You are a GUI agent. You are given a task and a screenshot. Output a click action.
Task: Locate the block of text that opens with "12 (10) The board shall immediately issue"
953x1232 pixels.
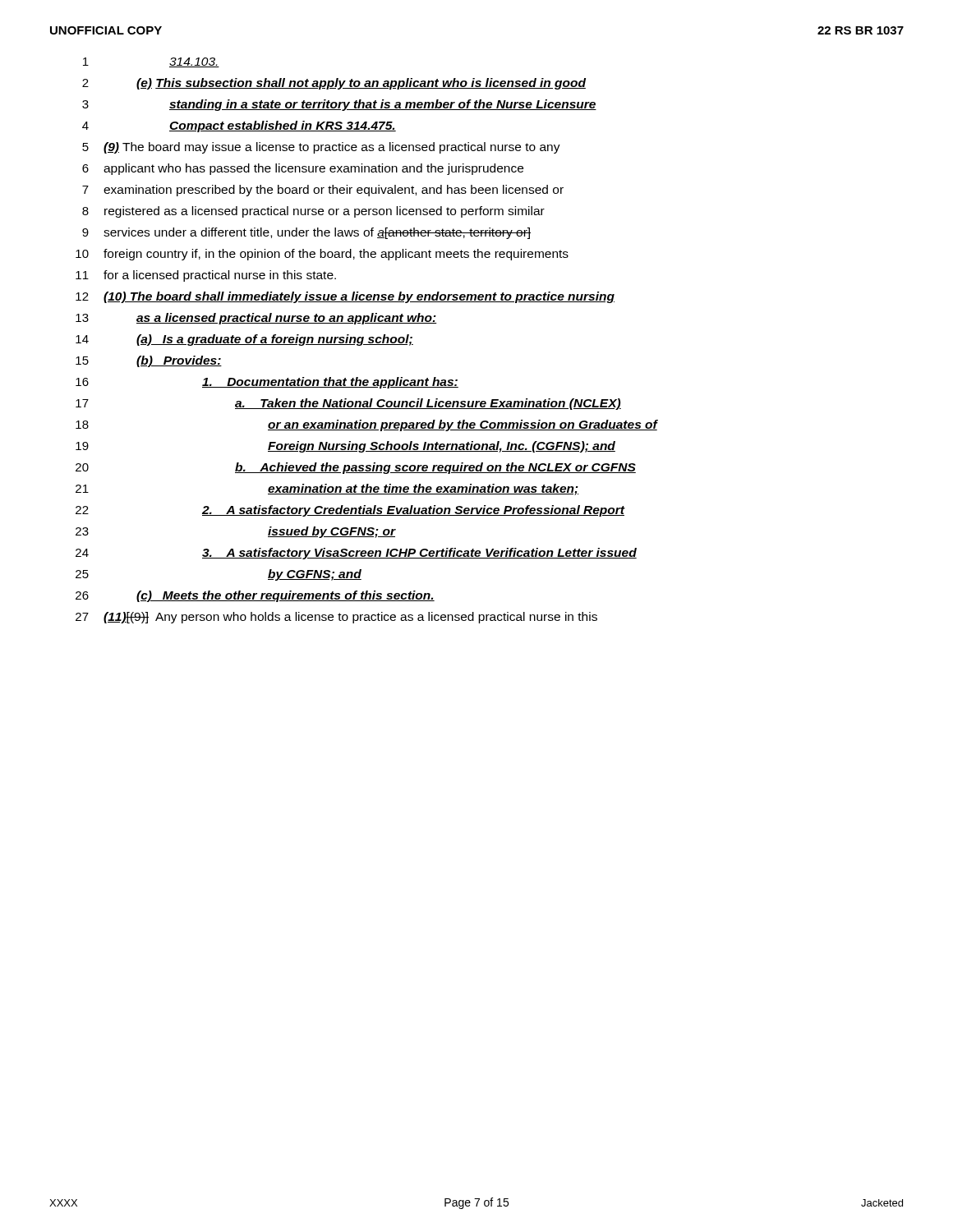tap(476, 297)
